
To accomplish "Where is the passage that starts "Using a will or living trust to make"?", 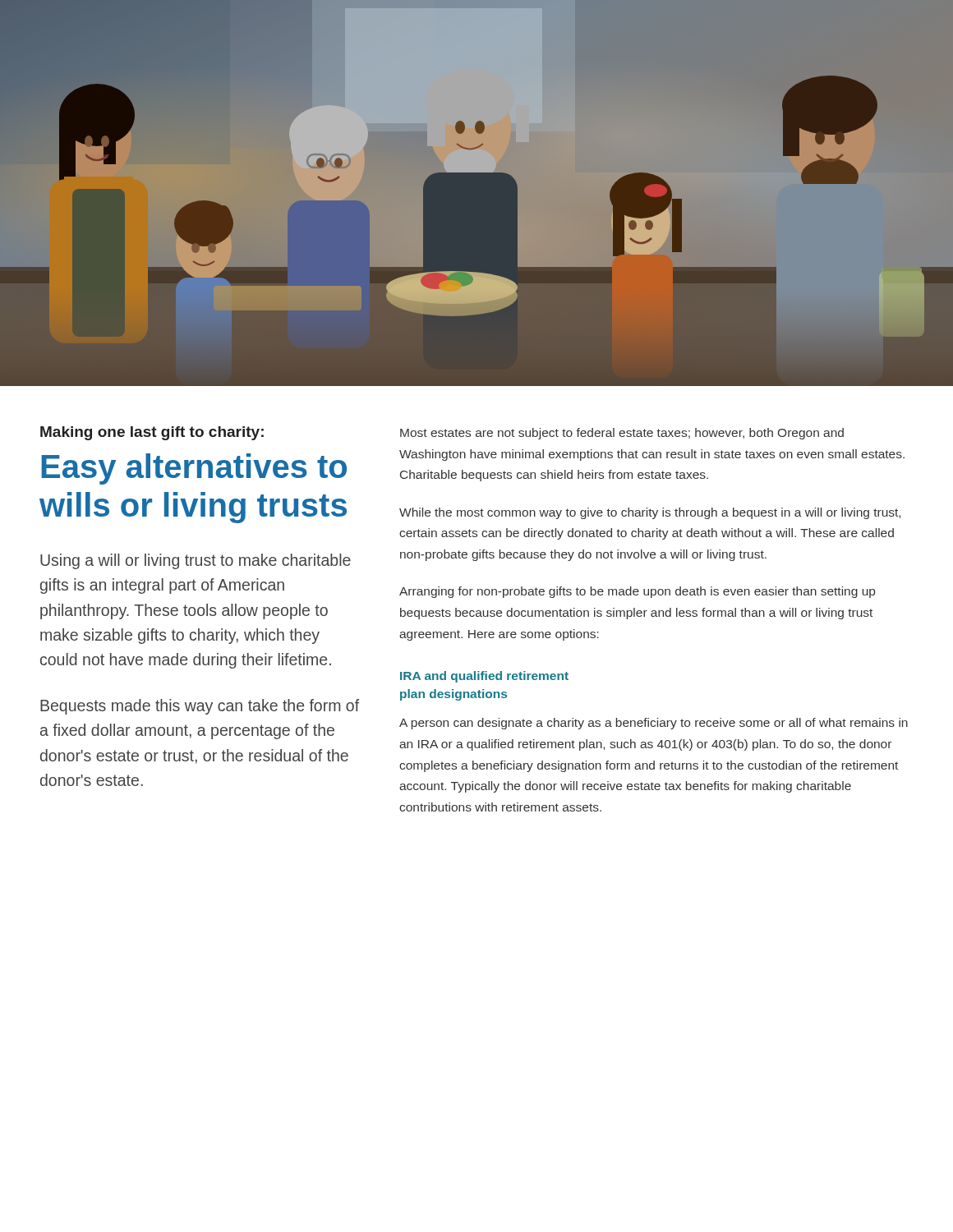I will 195,610.
